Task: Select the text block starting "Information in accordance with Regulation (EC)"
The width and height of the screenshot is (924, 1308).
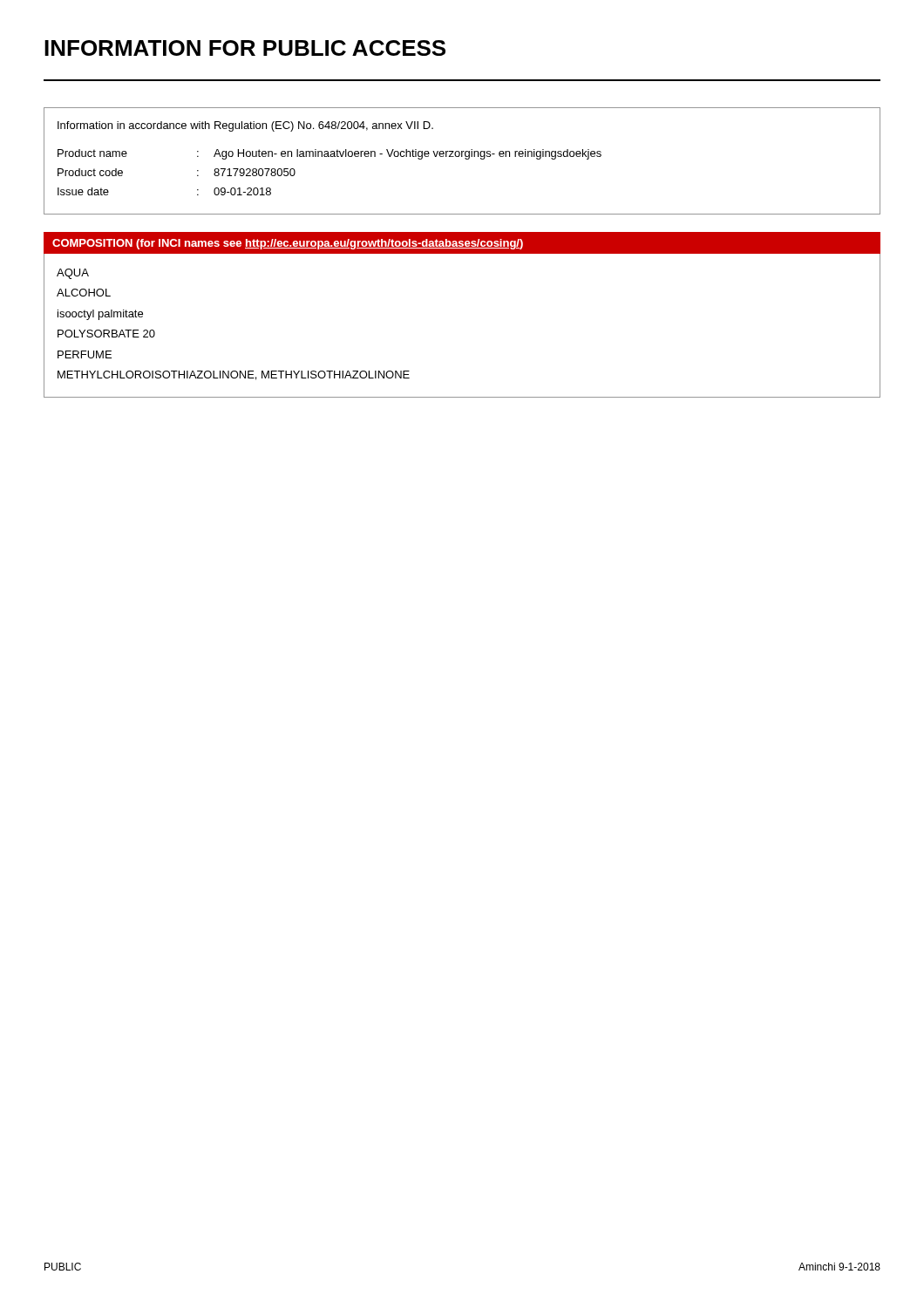Action: pos(462,159)
